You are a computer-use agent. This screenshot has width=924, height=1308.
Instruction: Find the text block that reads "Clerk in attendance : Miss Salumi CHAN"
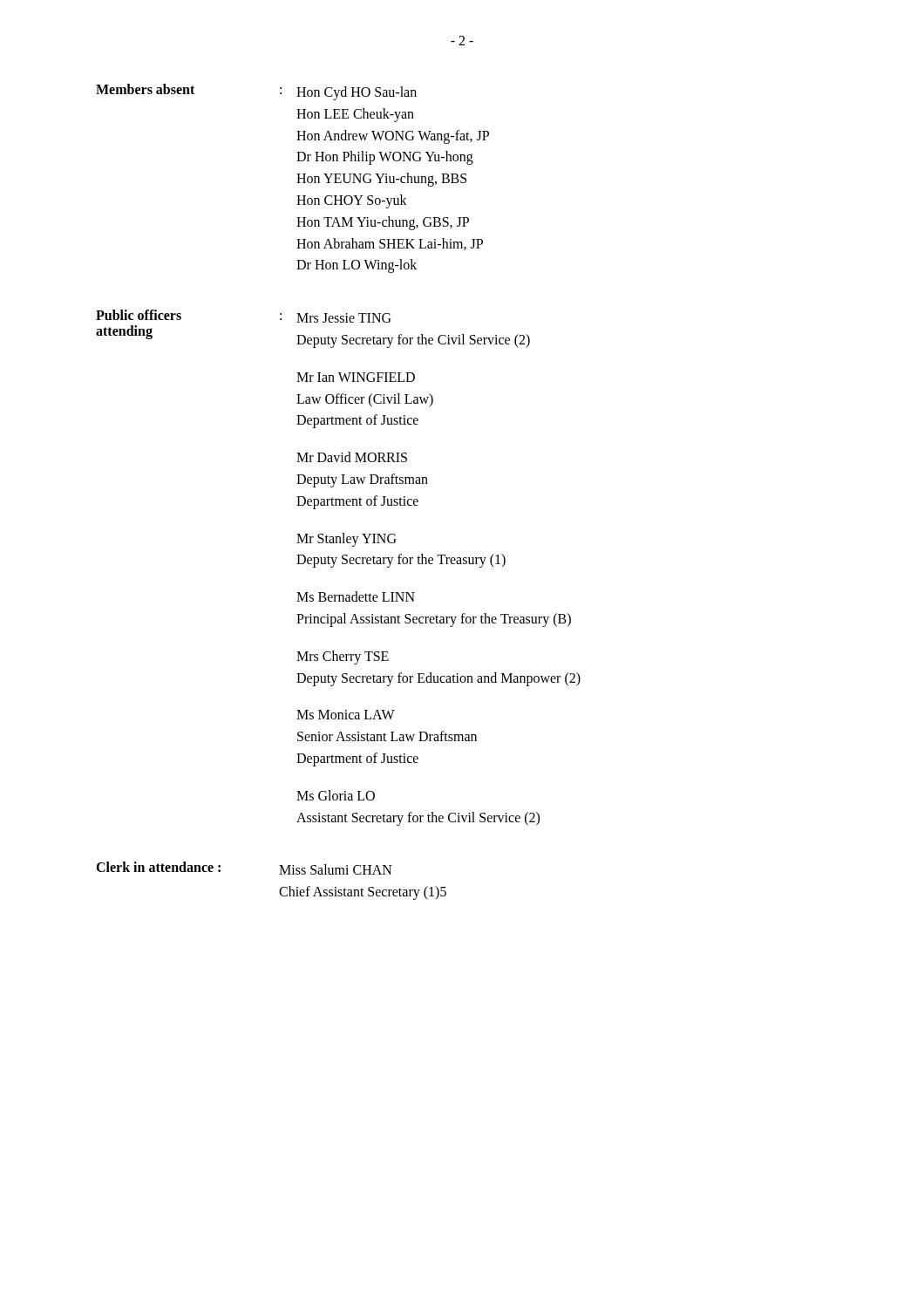[x=163, y=868]
